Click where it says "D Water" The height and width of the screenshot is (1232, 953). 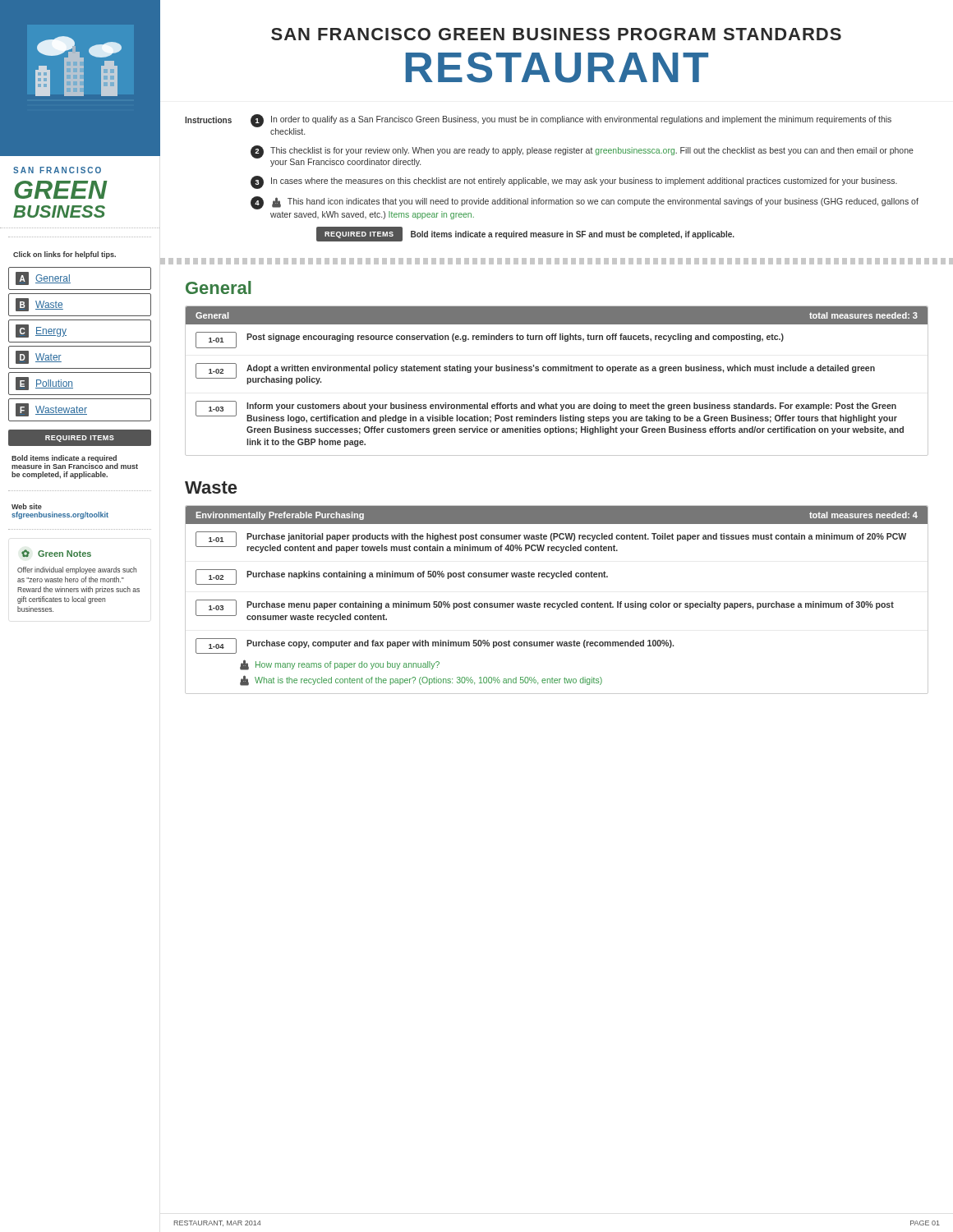pos(38,357)
